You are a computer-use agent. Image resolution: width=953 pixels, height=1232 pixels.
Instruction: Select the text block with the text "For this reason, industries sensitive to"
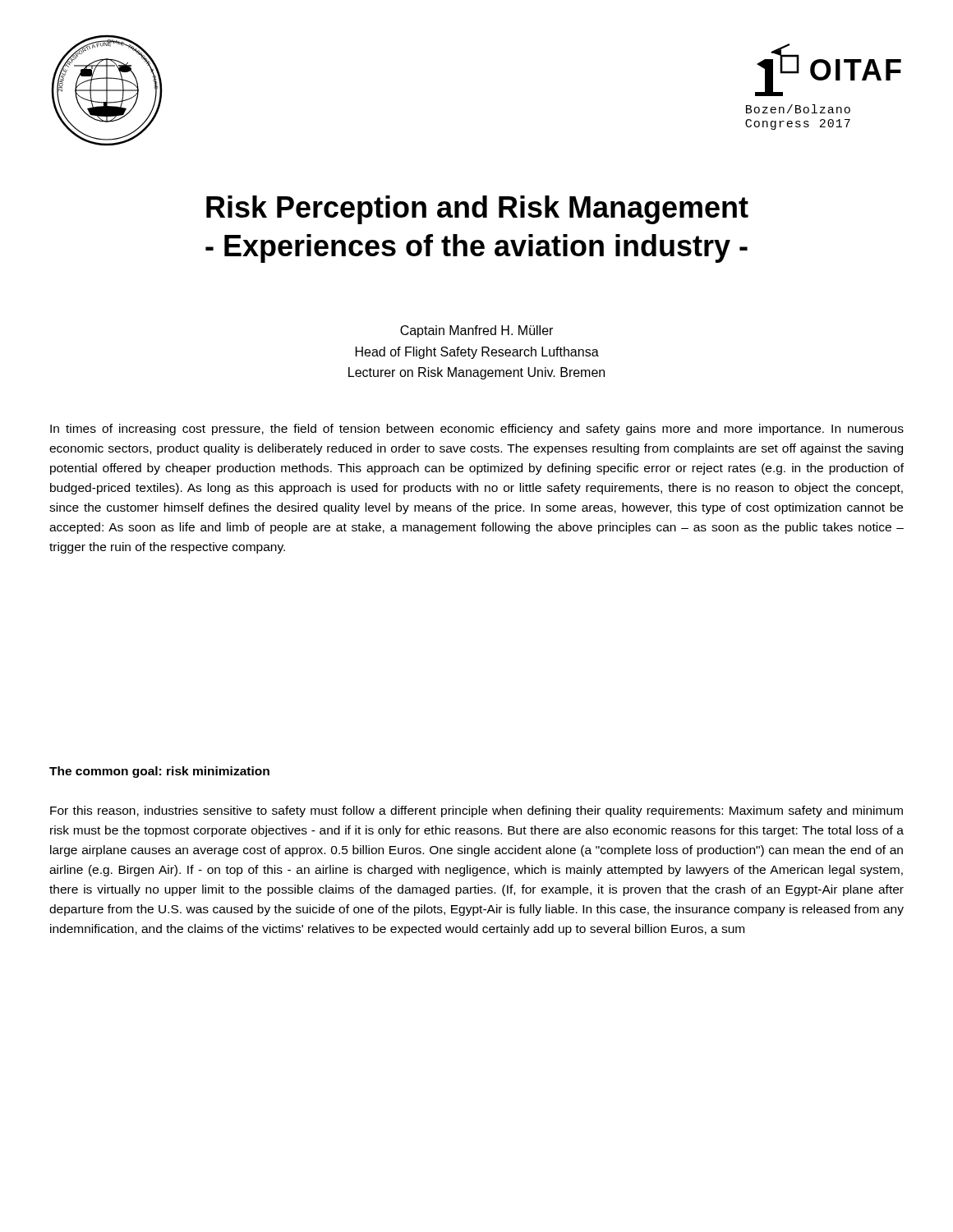(476, 869)
